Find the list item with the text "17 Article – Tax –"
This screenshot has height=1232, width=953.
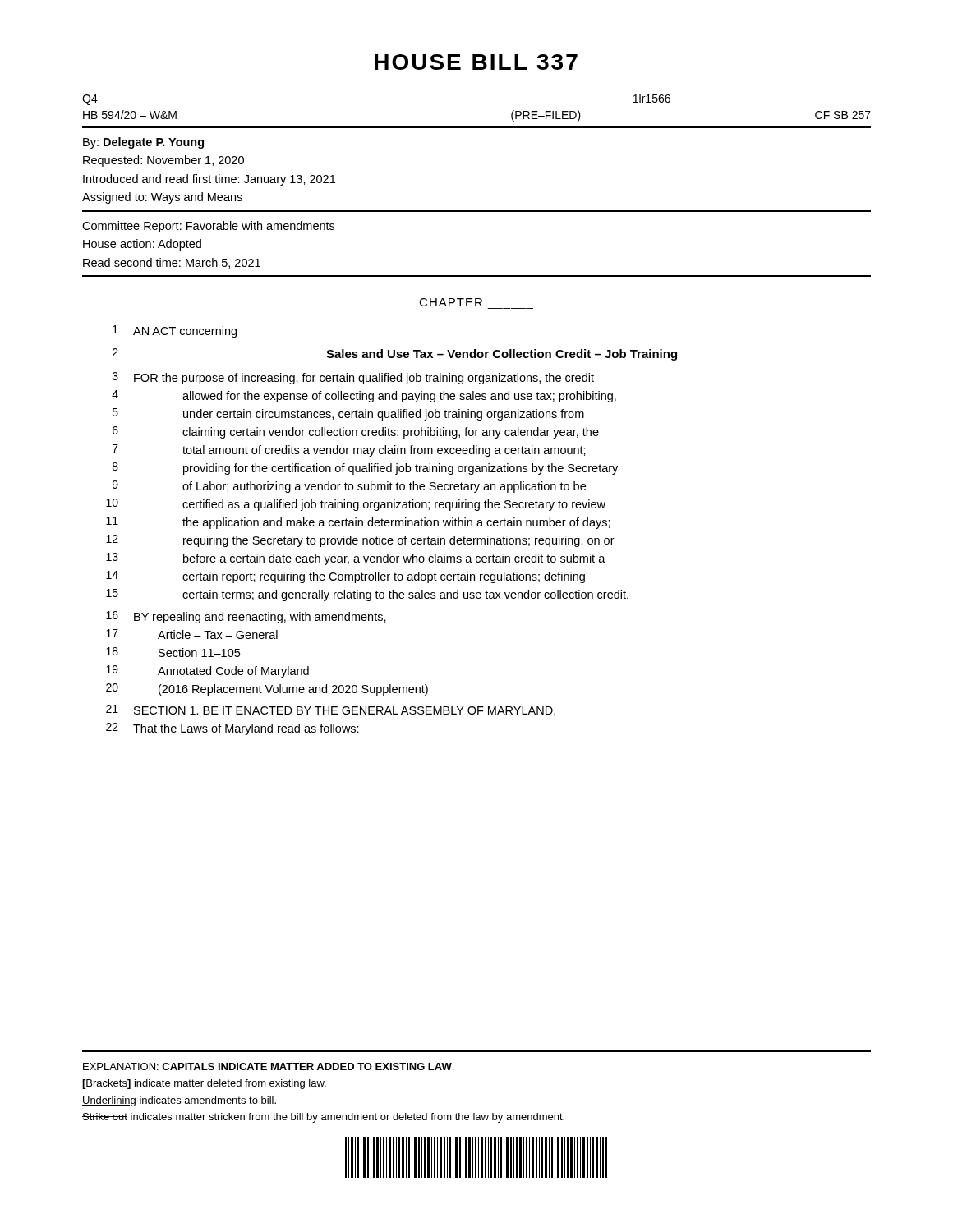click(x=192, y=634)
